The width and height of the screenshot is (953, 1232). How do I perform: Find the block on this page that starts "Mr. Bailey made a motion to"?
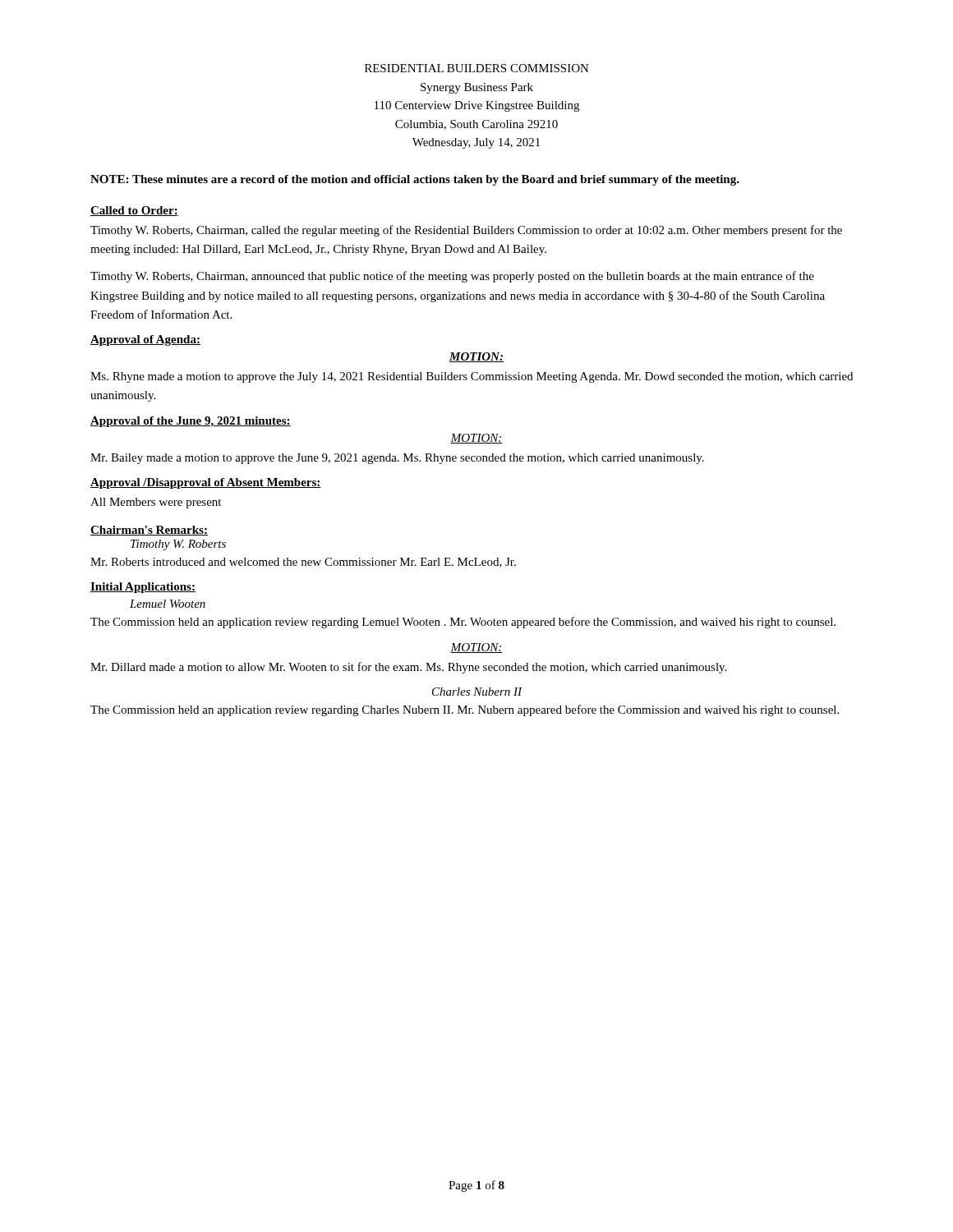click(x=476, y=458)
